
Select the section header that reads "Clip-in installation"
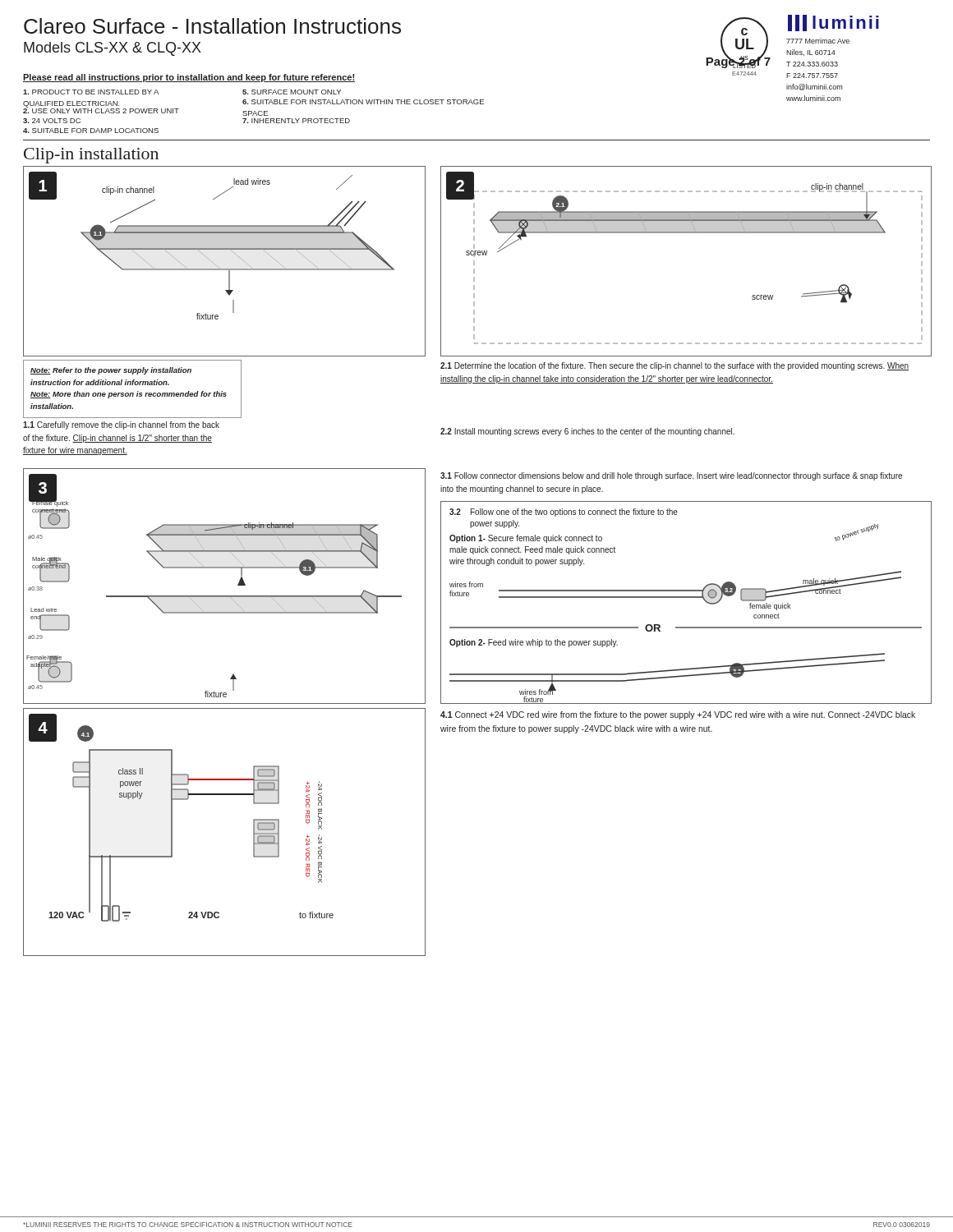point(91,153)
